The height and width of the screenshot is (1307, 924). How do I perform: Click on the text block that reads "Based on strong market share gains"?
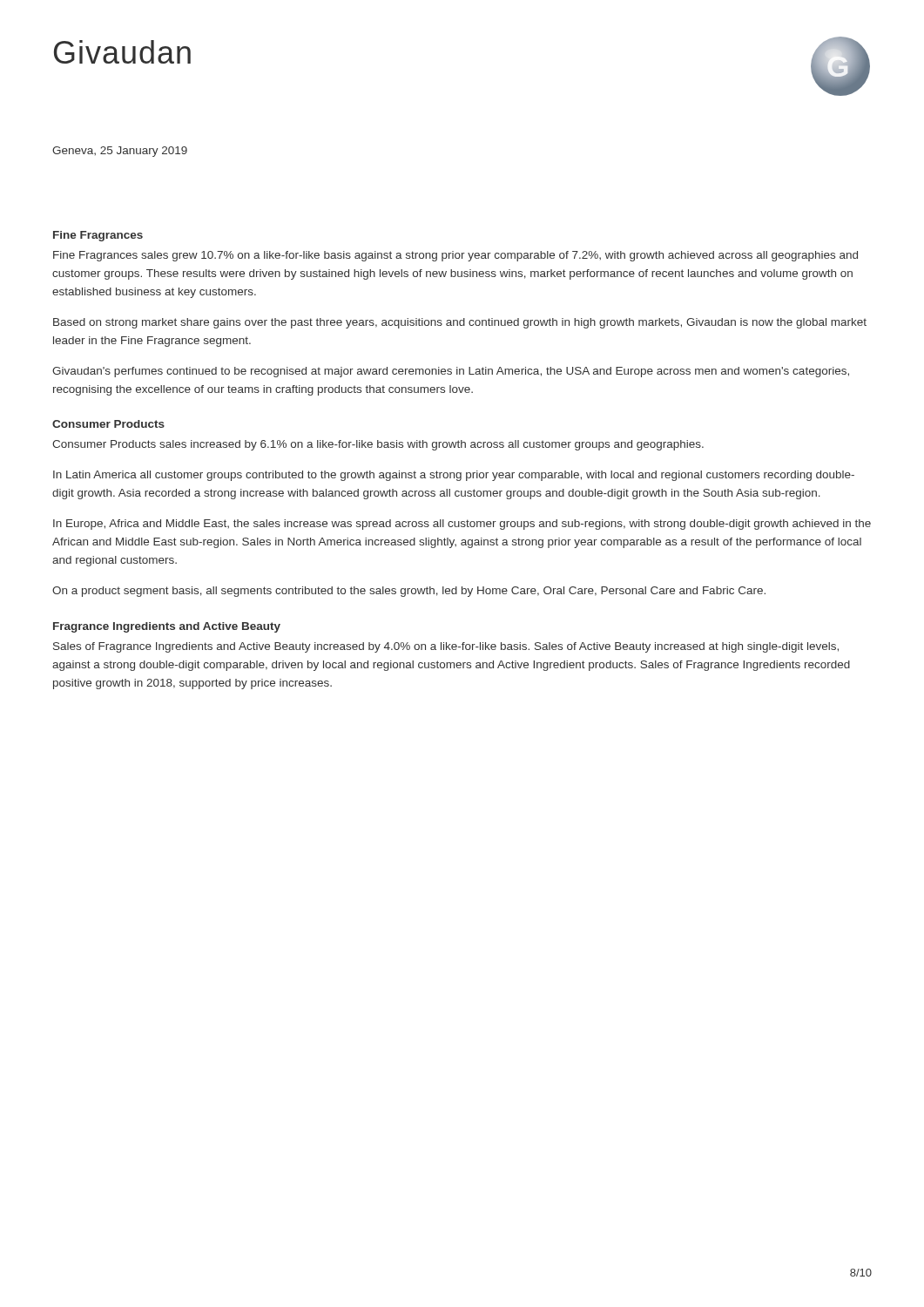coord(459,331)
